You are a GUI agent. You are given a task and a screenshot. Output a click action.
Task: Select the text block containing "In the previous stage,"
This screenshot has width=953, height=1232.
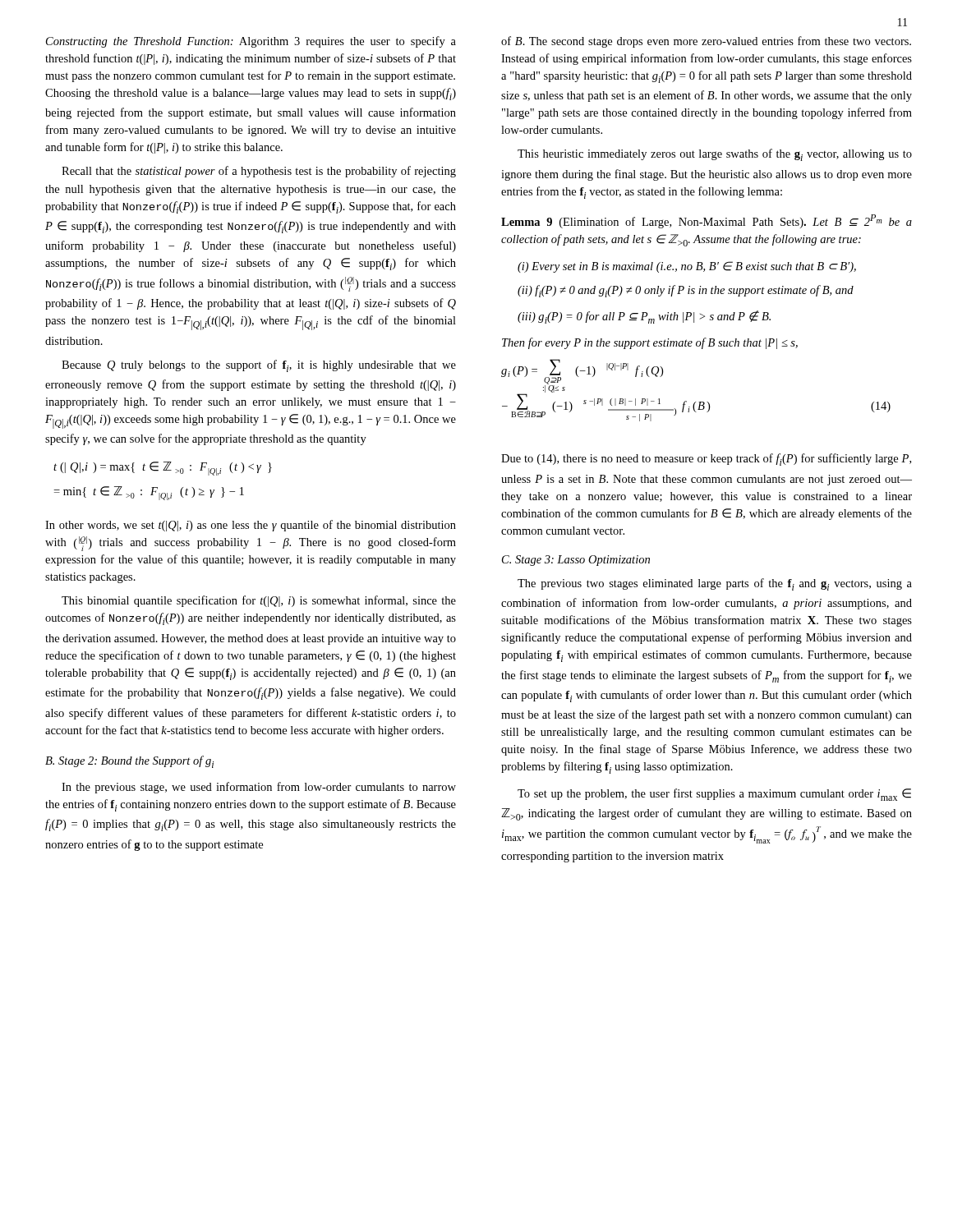pos(251,816)
